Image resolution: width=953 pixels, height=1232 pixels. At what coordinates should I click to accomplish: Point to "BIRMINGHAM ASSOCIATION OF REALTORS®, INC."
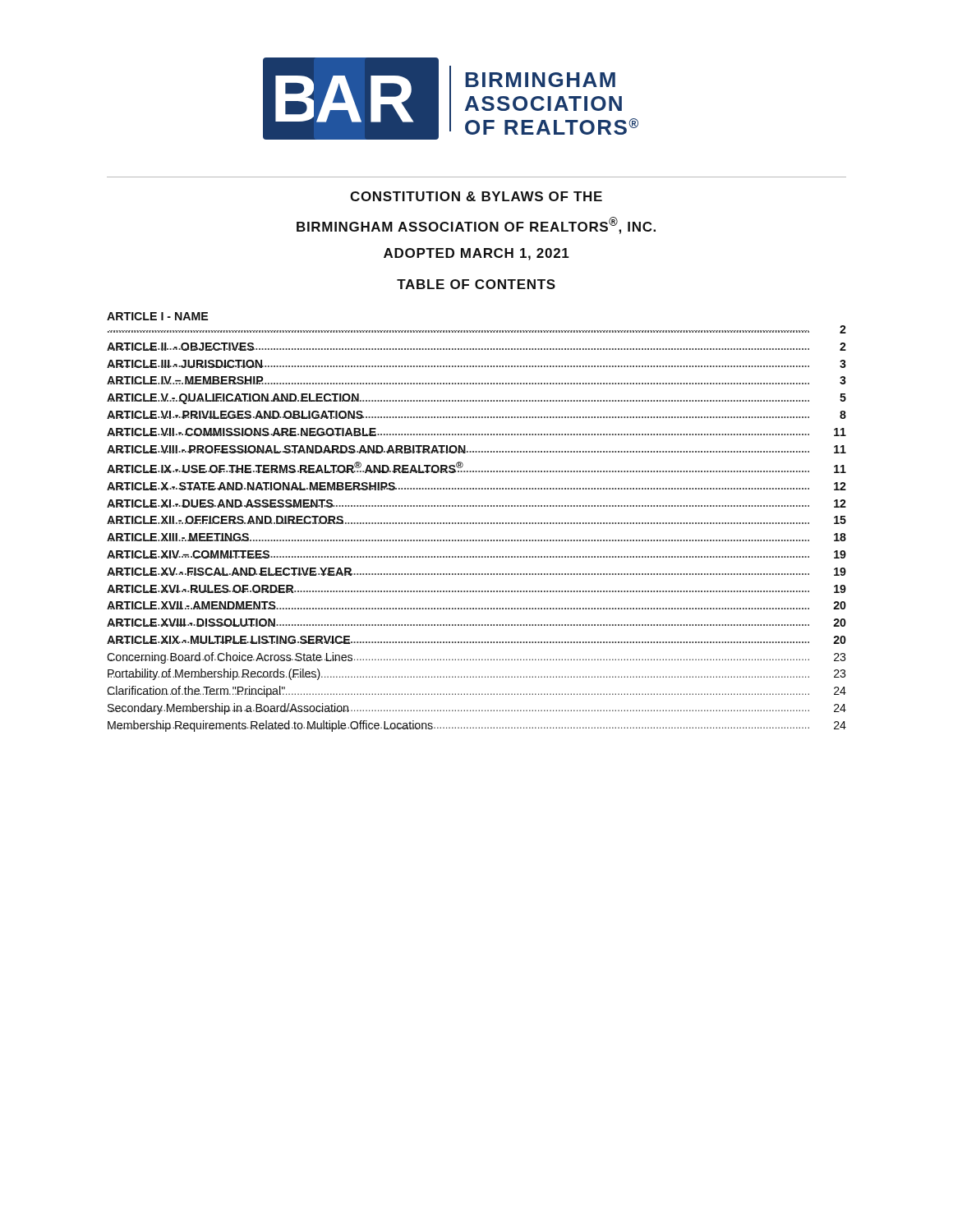[476, 225]
